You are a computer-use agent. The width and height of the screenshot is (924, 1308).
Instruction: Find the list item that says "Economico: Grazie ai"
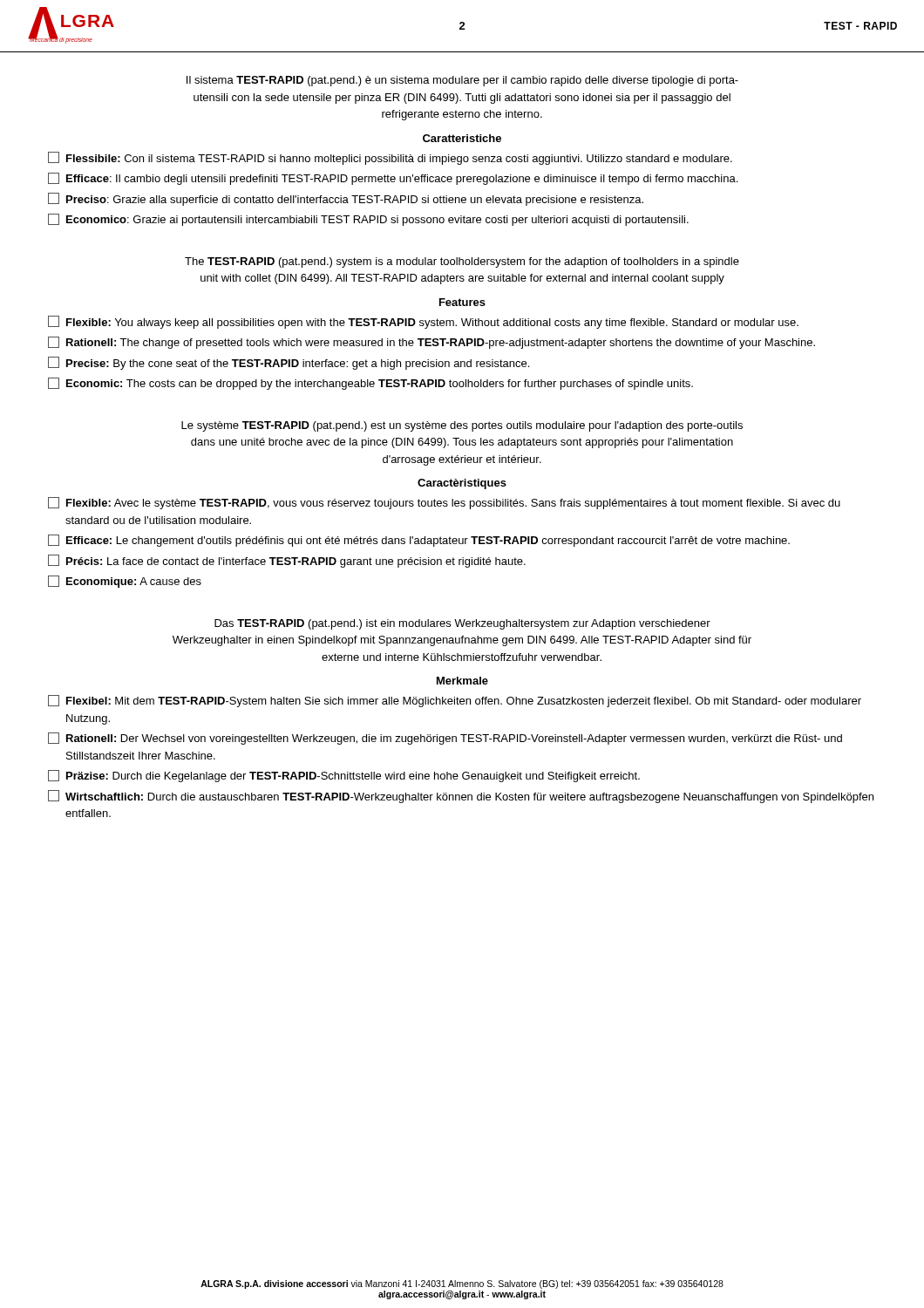tap(462, 219)
